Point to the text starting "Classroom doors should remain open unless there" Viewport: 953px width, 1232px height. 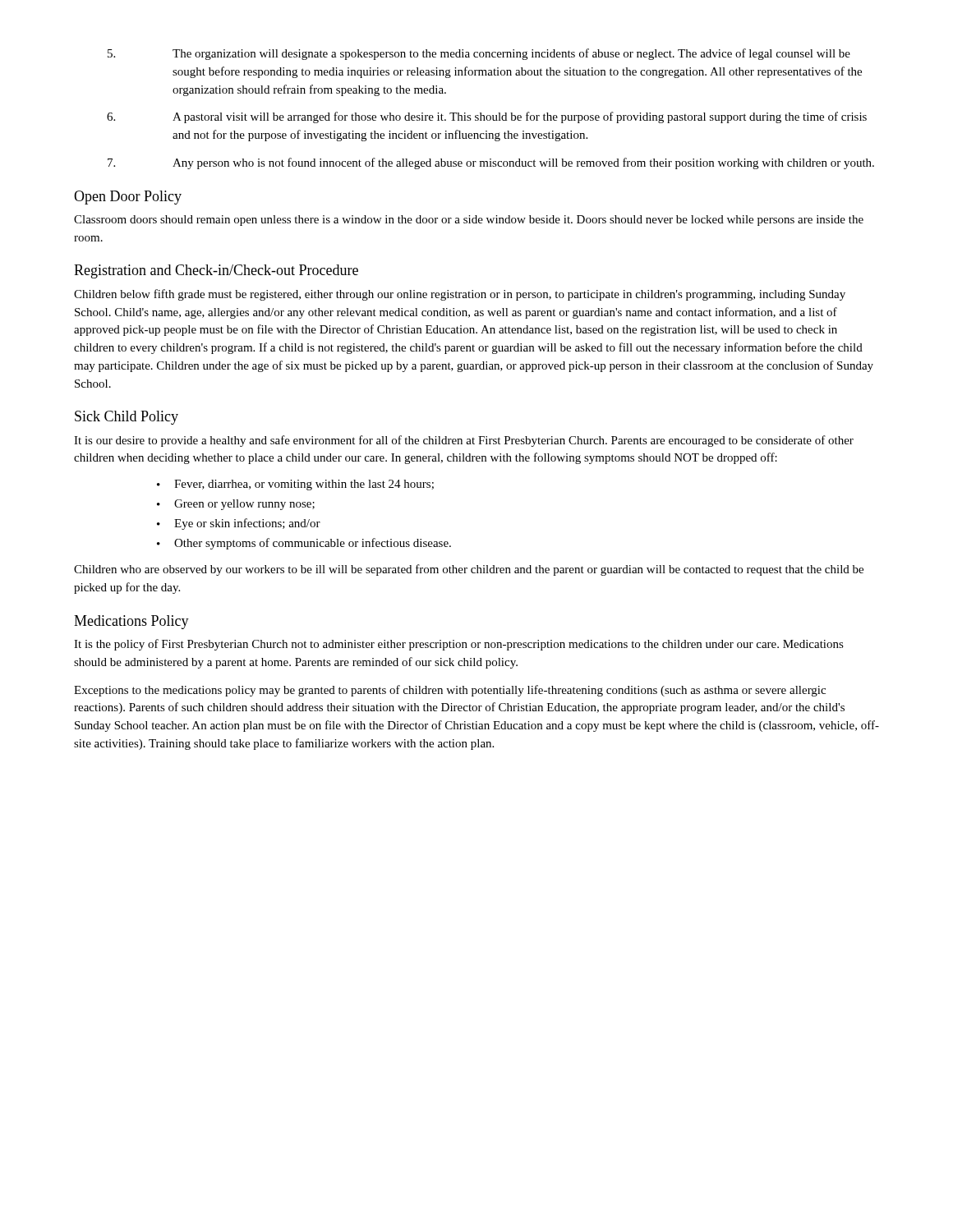pos(476,229)
